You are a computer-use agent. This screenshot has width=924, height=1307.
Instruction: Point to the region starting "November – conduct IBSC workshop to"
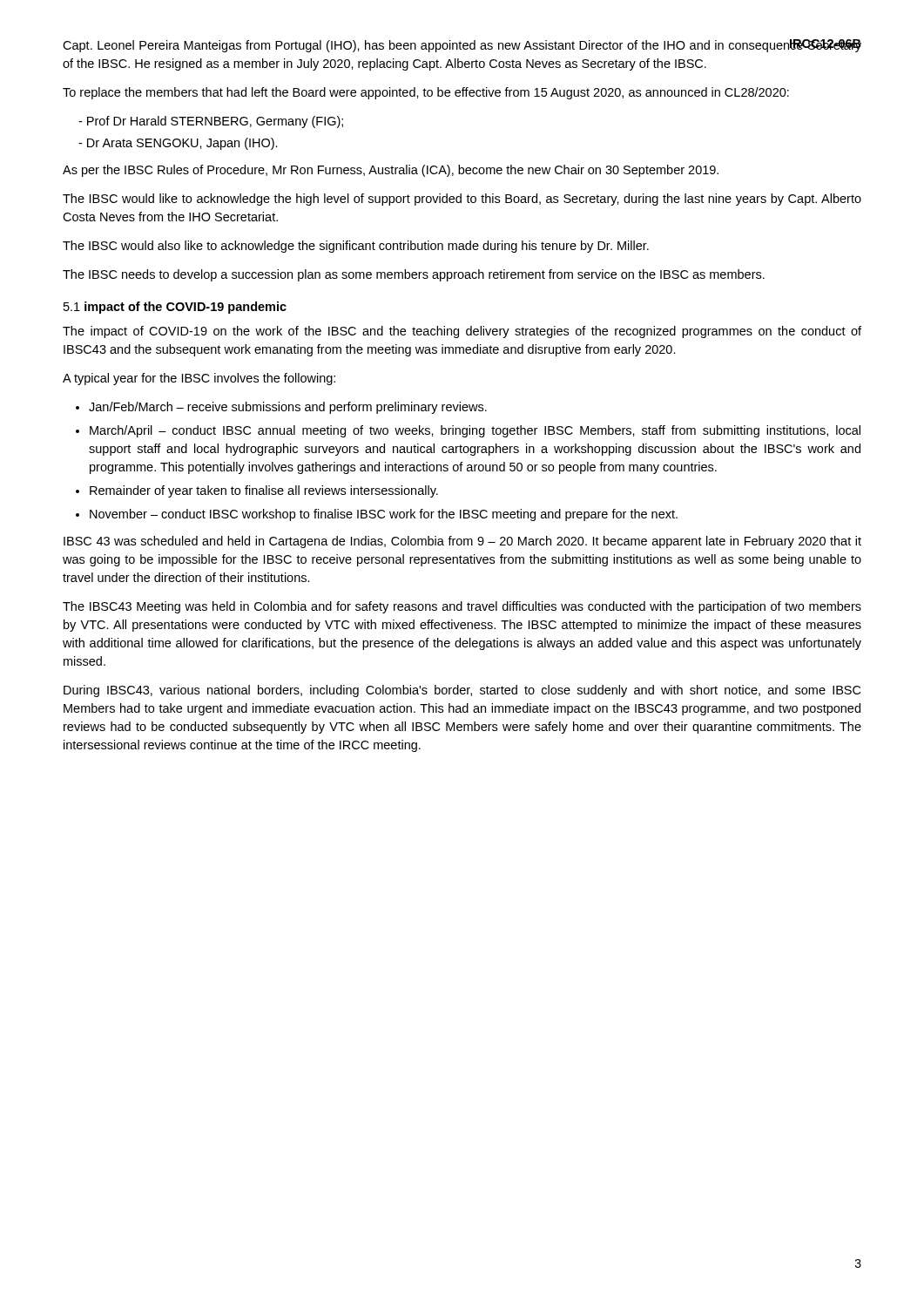pos(384,514)
